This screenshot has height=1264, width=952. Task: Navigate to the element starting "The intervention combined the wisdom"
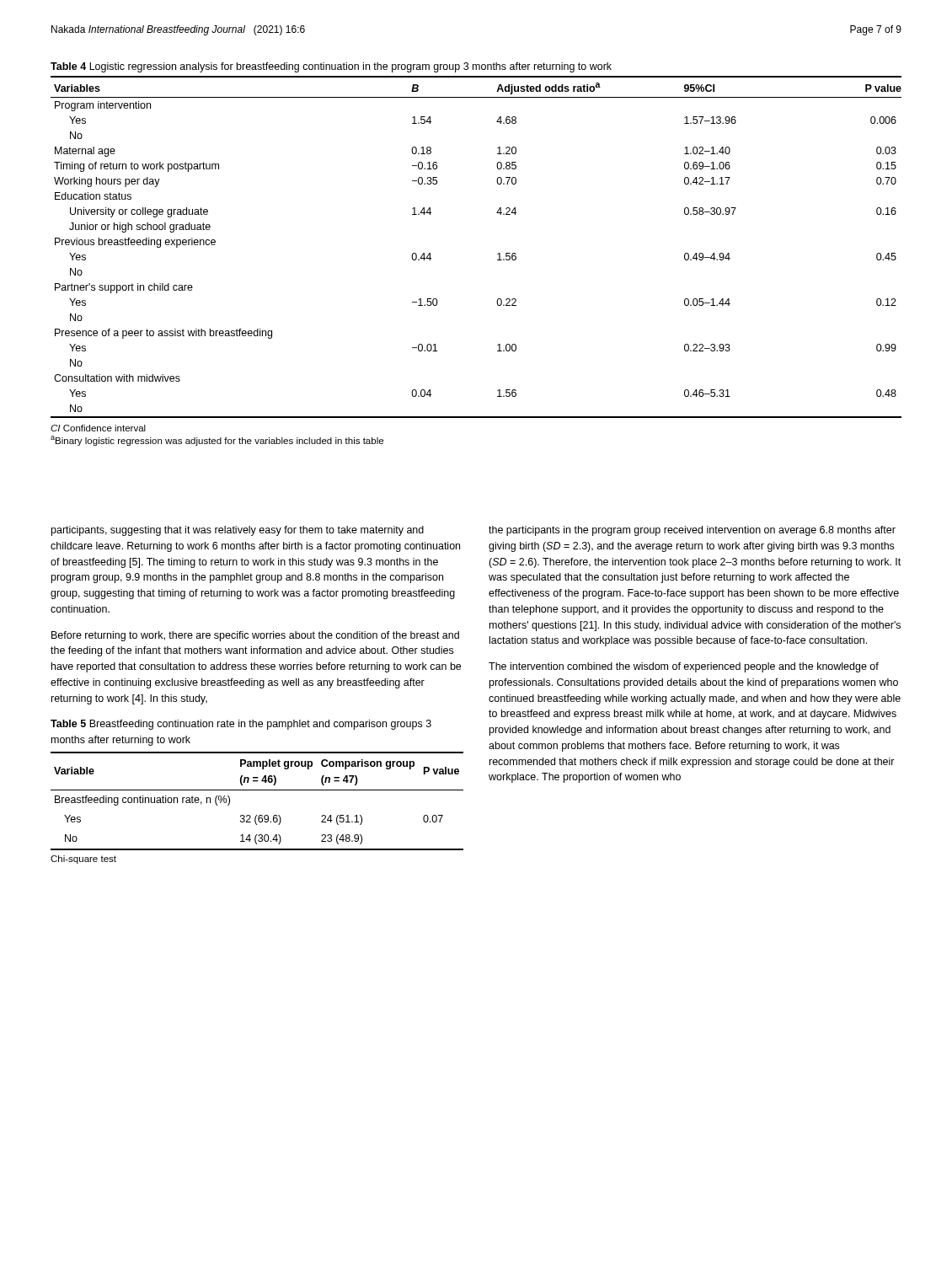[695, 722]
